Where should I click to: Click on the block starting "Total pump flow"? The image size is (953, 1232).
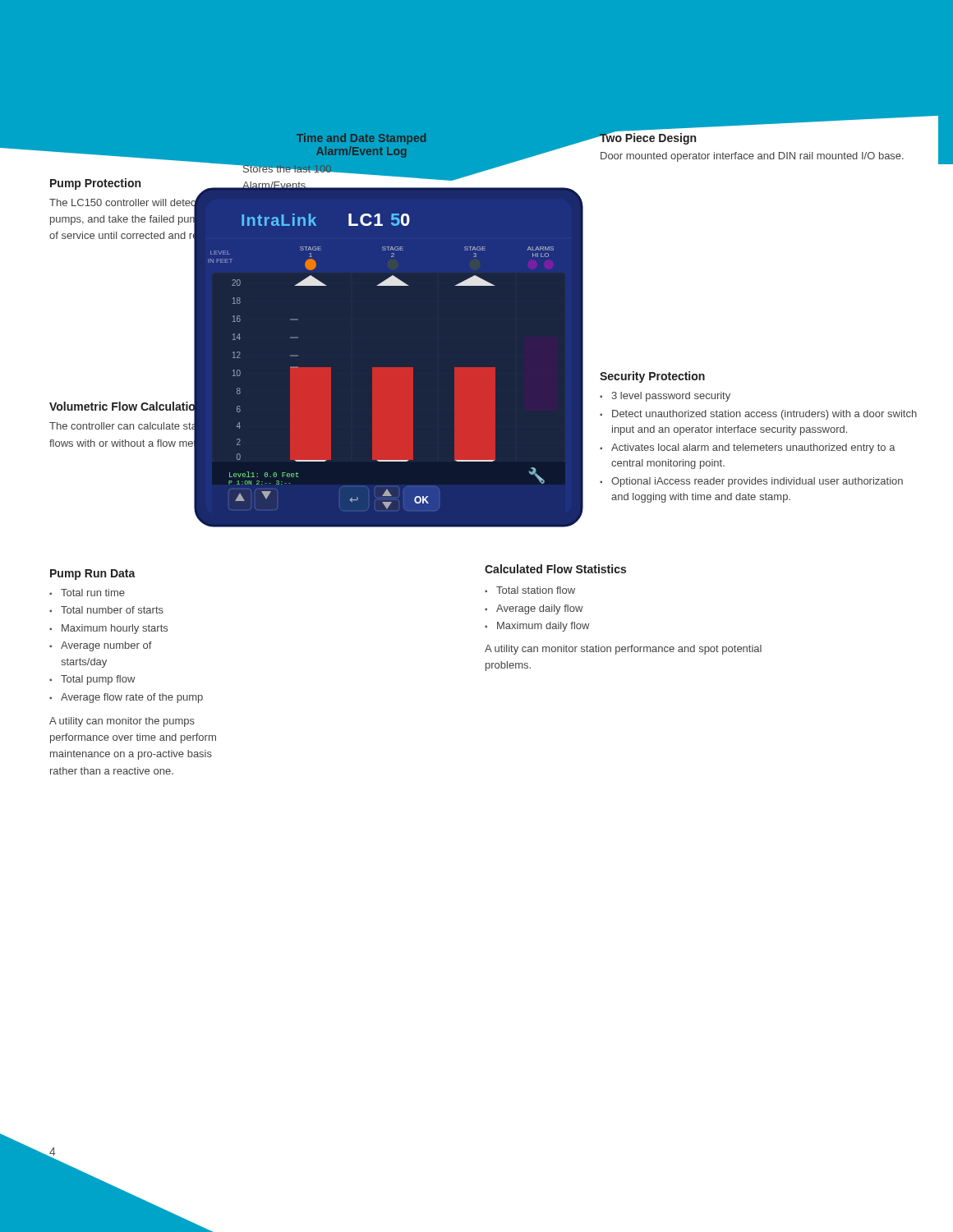(98, 679)
